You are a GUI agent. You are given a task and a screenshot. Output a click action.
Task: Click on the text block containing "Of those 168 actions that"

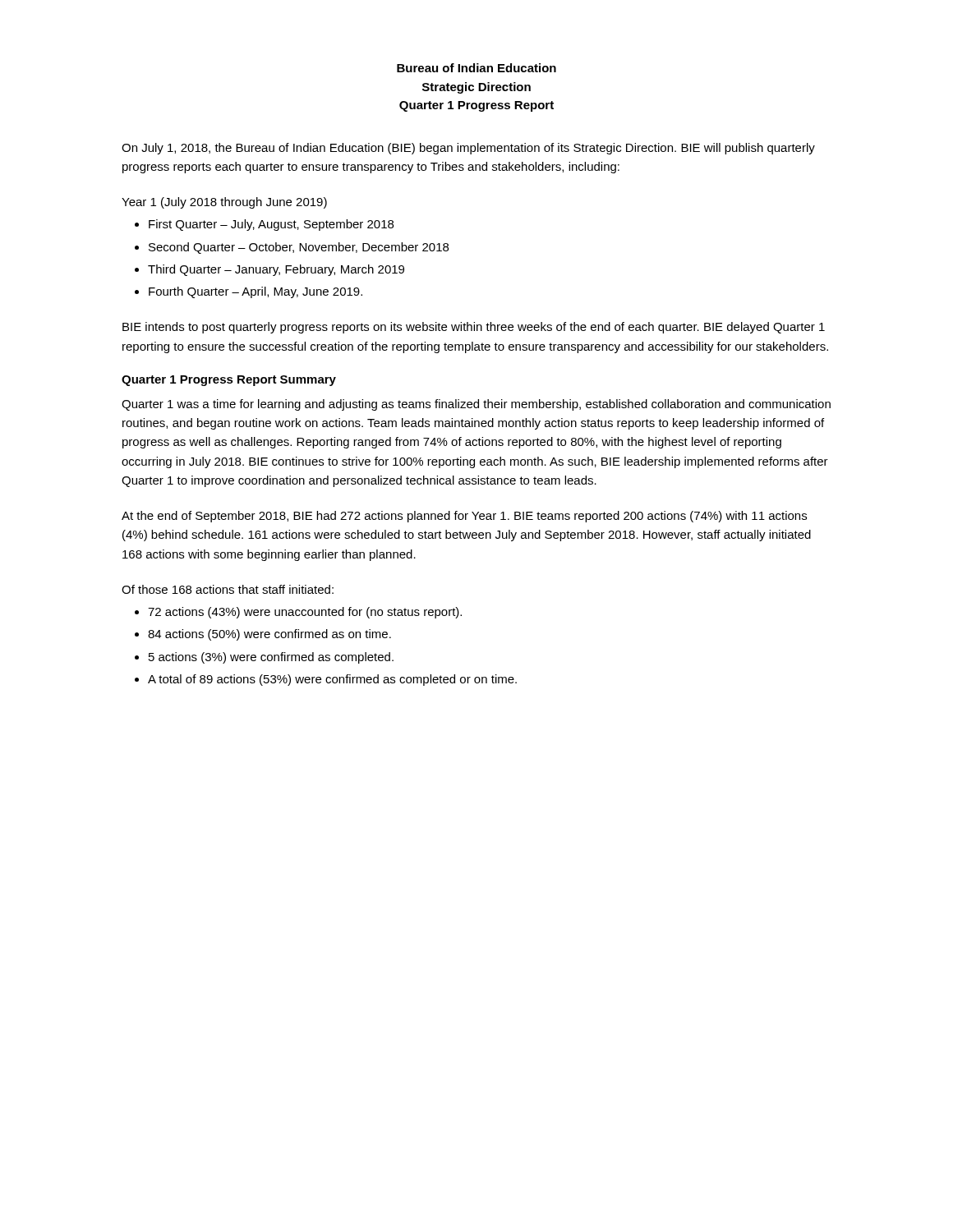(x=228, y=589)
